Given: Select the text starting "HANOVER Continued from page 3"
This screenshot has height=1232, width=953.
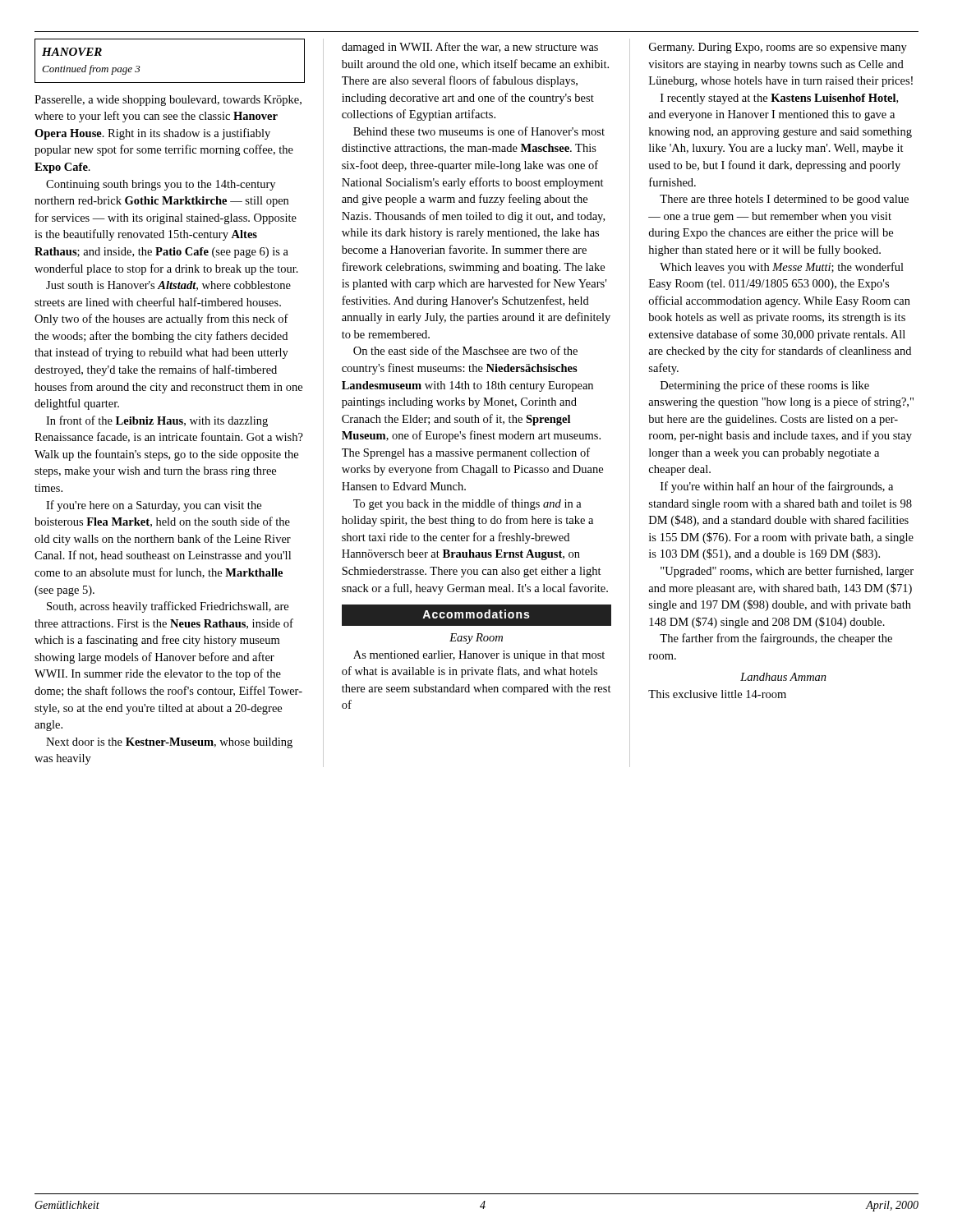Looking at the screenshot, I should coord(169,61).
